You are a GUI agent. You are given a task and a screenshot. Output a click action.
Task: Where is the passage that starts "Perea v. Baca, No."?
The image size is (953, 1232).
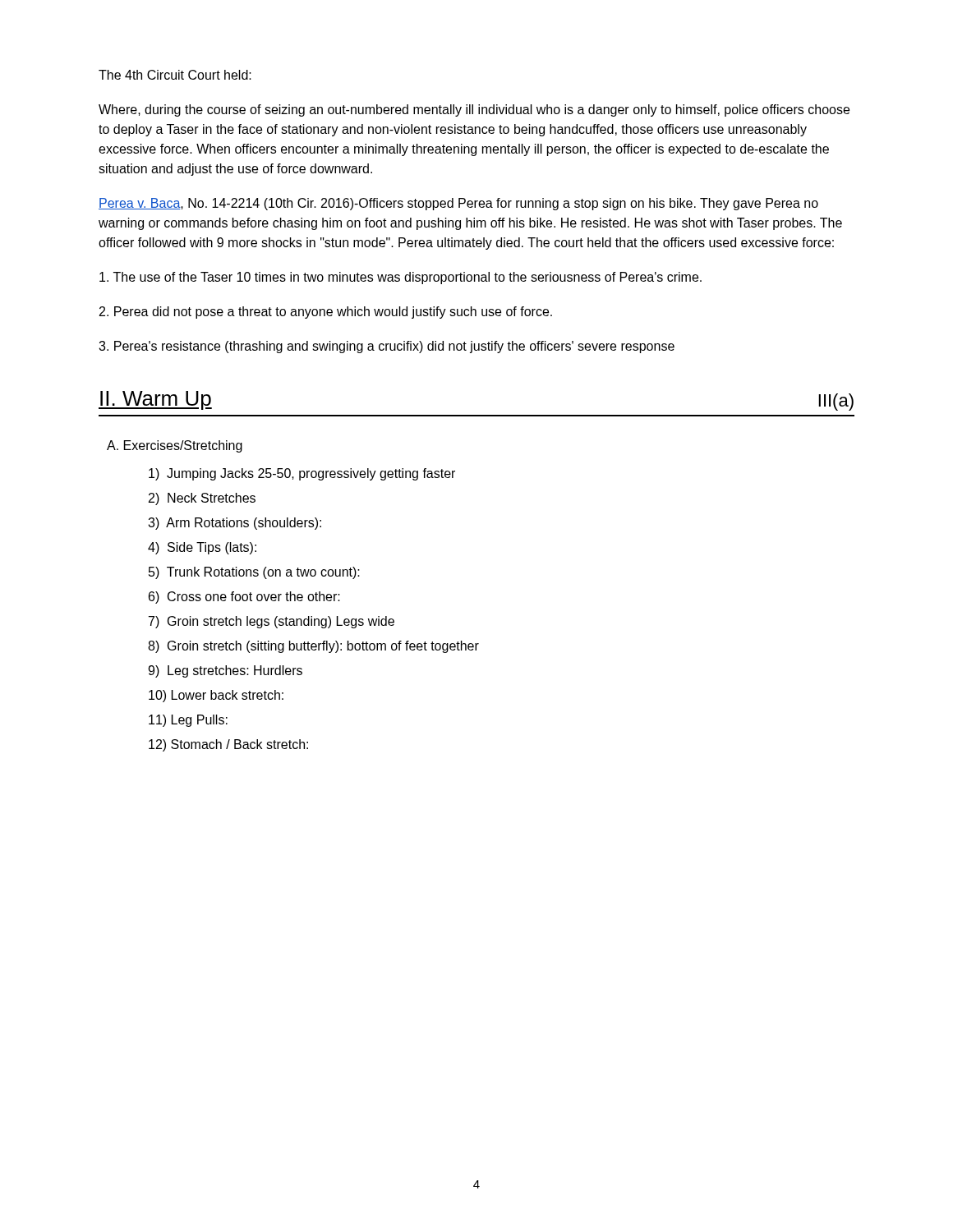pos(470,223)
